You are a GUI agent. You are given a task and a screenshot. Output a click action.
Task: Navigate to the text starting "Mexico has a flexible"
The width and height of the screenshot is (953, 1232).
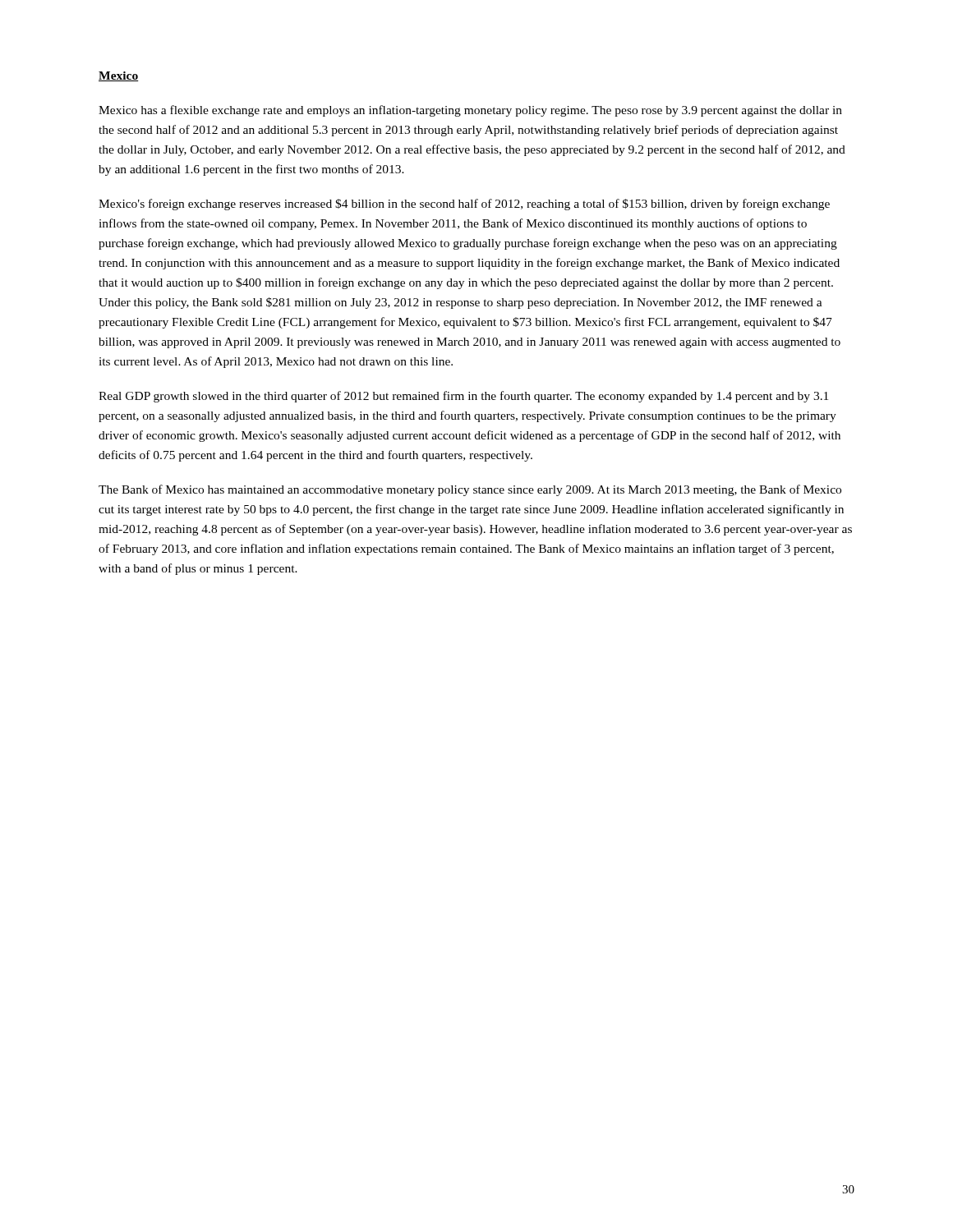click(472, 139)
